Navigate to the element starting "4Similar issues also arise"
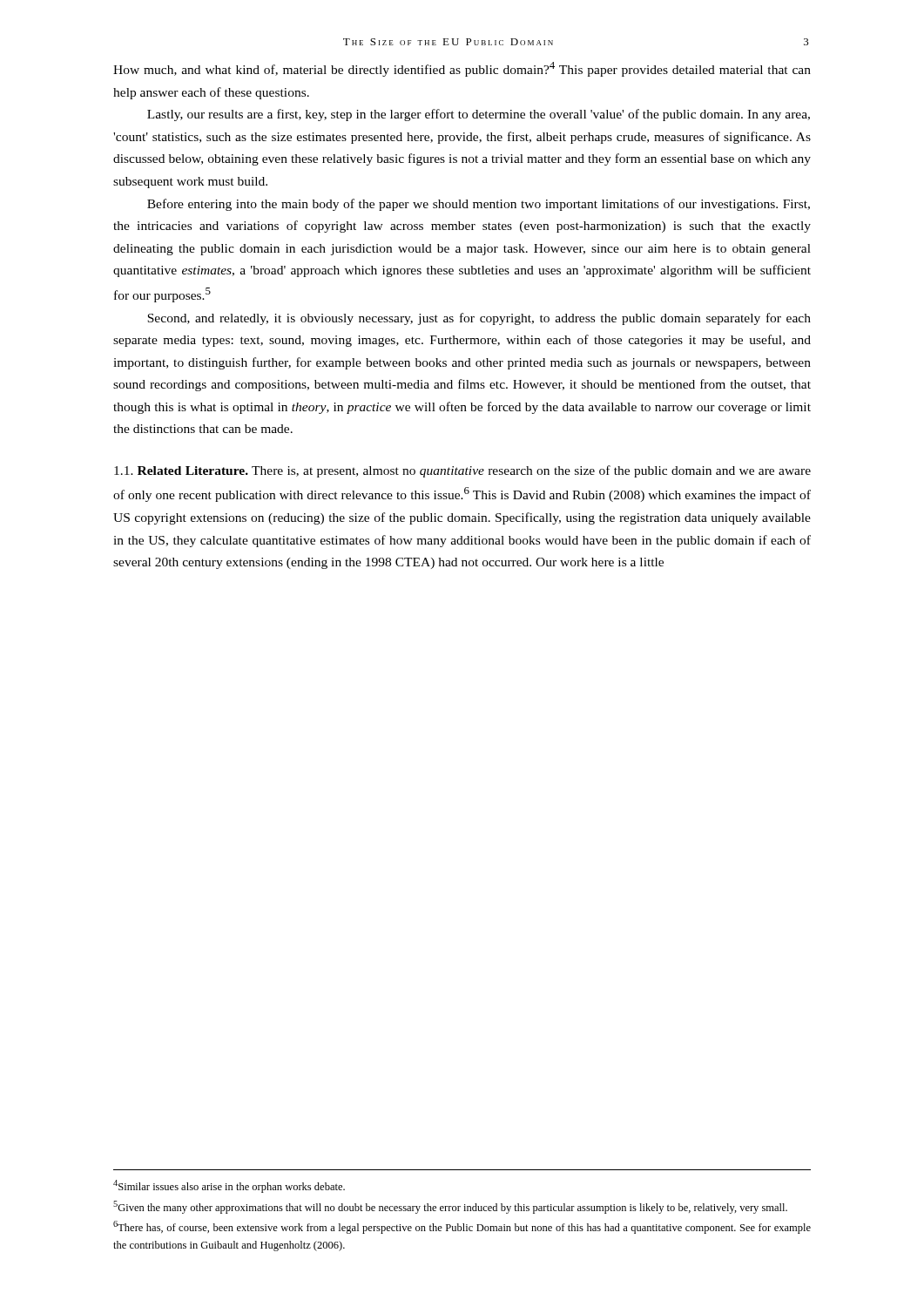The height and width of the screenshot is (1307, 924). 229,1186
